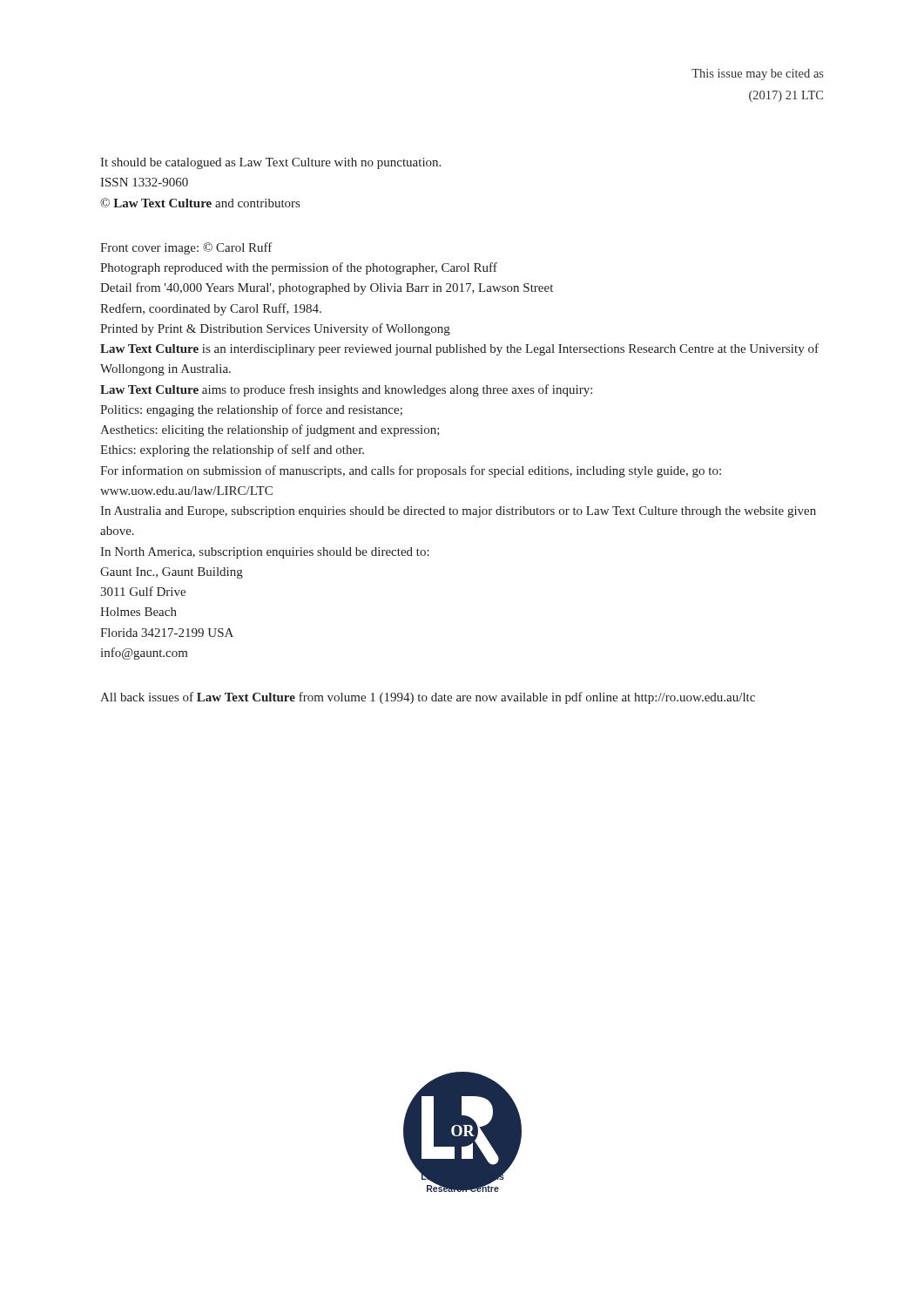Point to the region starting "Florida 34217-2199 USA"
Viewport: 924px width, 1307px height.
pos(167,632)
